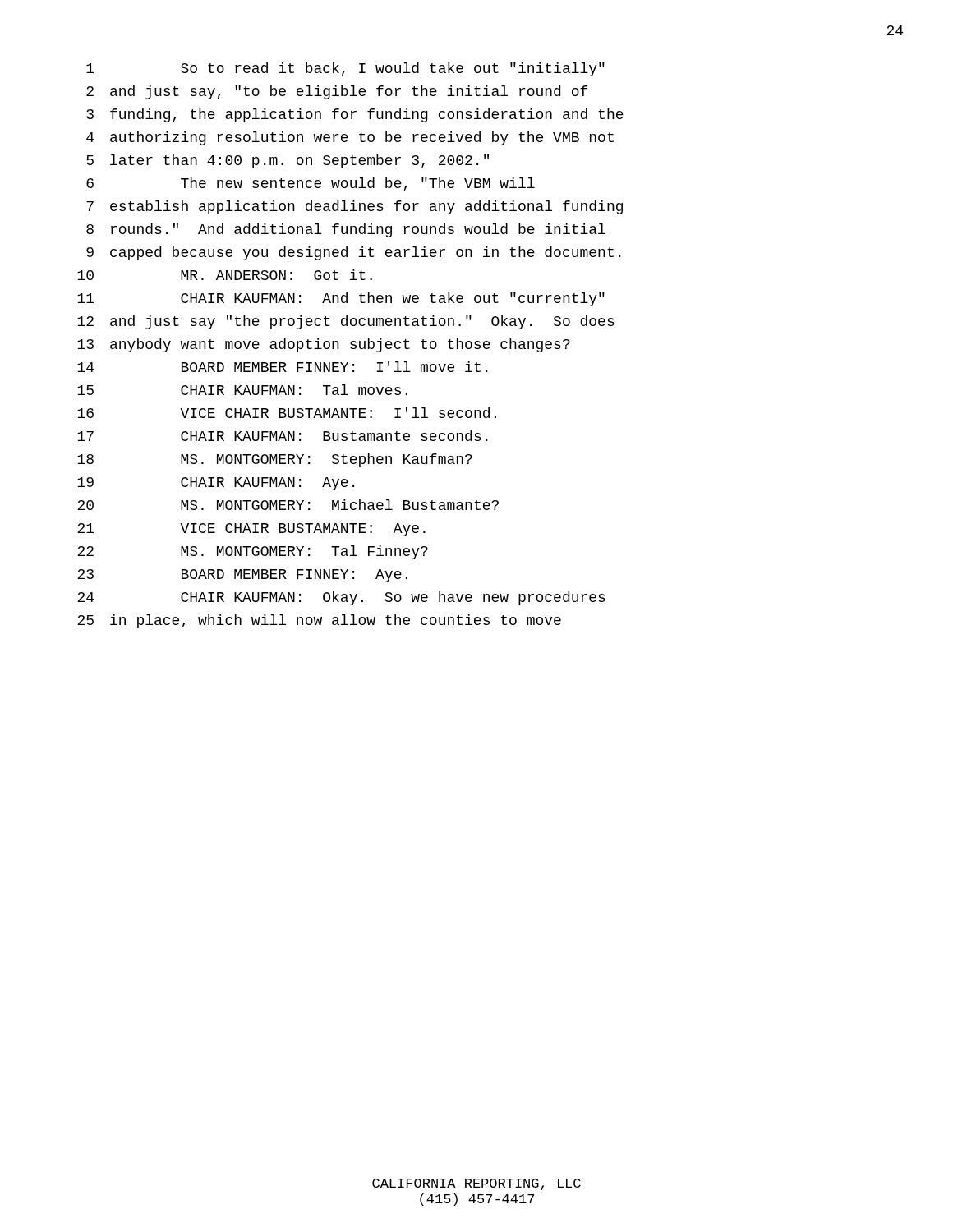The height and width of the screenshot is (1232, 953).
Task: Find the text containing "23 BOARD MEMBER FINNEY: Aye."
Action: tap(242, 576)
